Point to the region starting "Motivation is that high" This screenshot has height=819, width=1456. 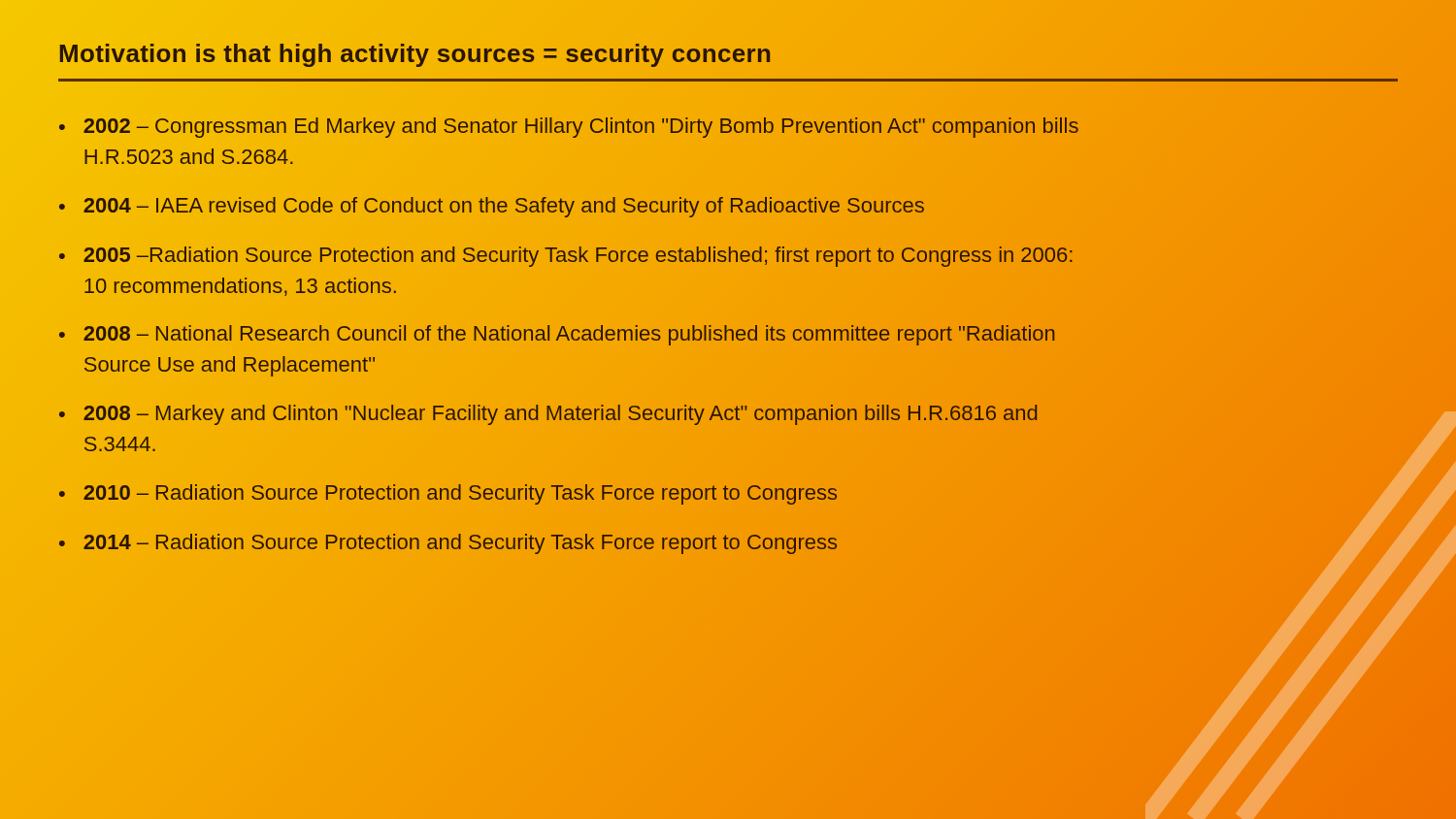[x=415, y=53]
